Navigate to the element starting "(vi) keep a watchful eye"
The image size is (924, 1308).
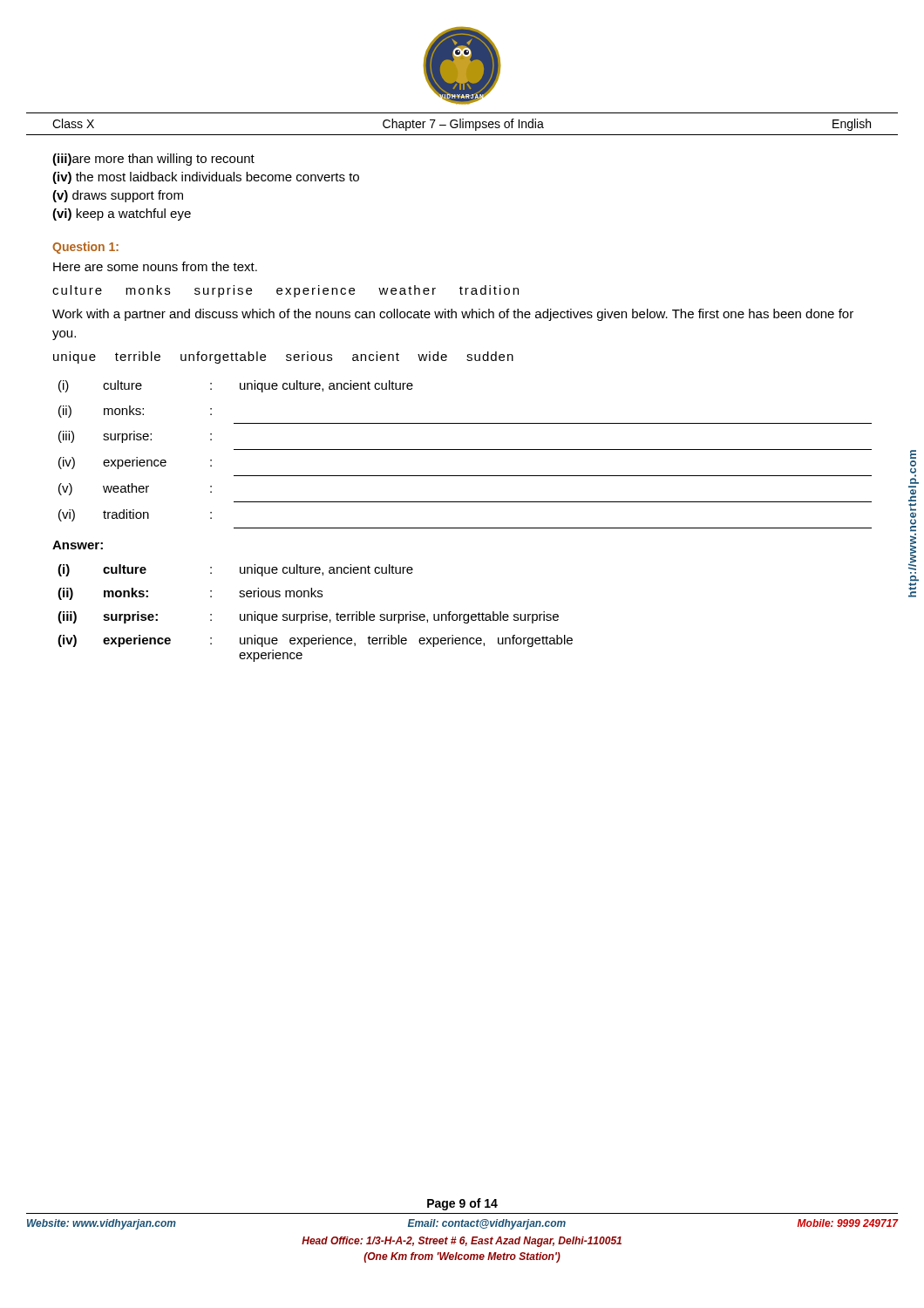coord(122,213)
